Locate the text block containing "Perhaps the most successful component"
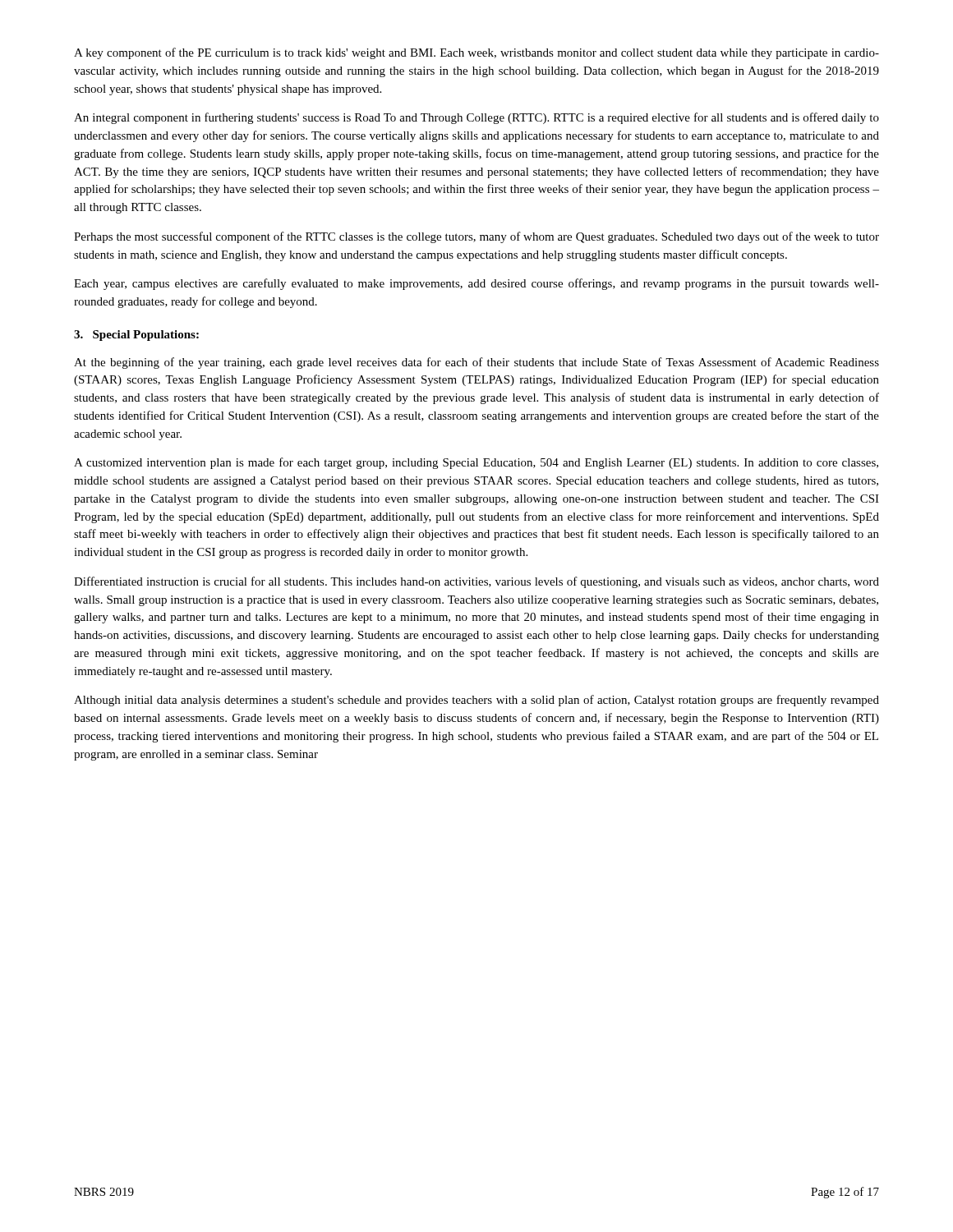 pos(476,246)
